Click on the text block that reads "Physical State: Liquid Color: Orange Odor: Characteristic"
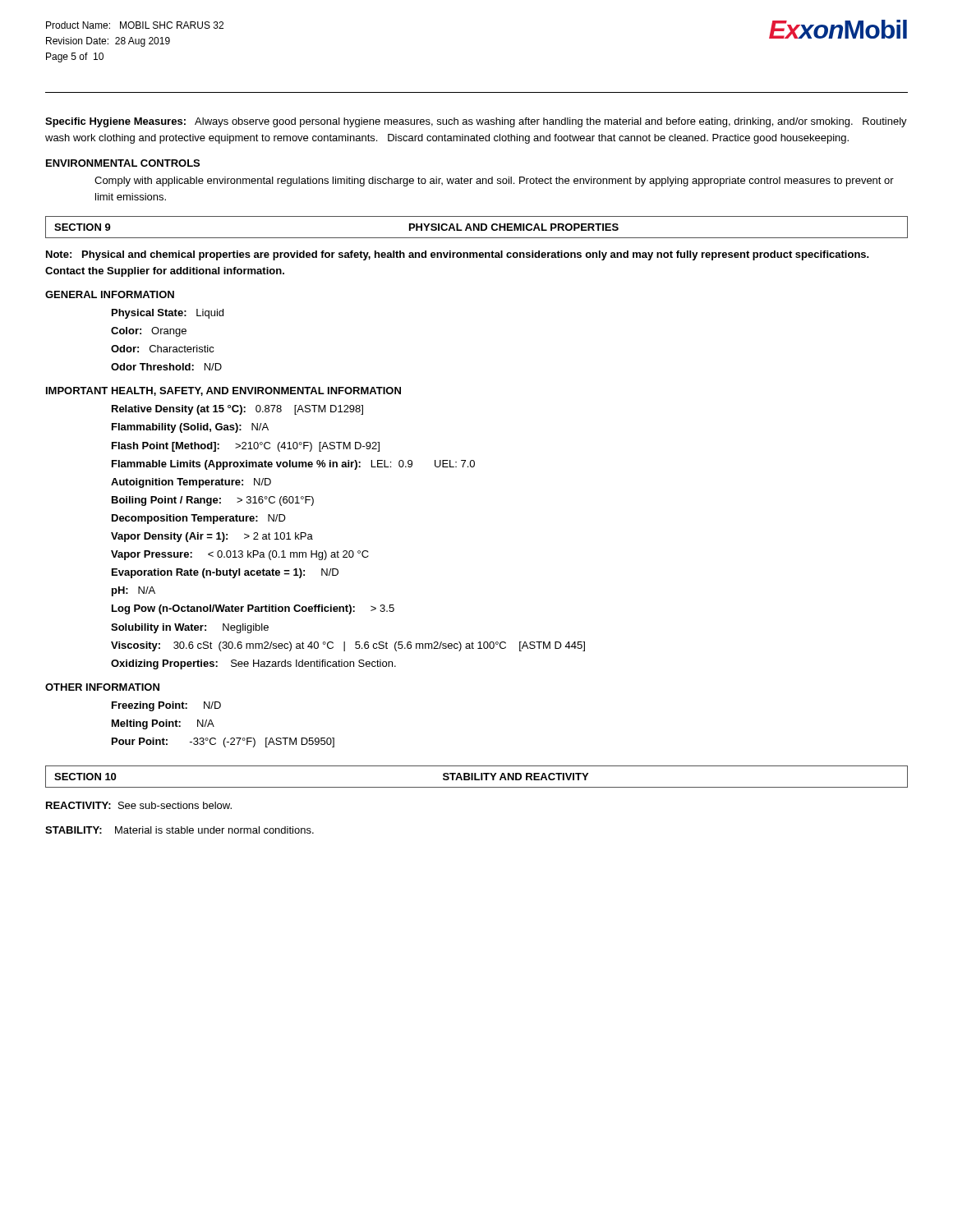This screenshot has width=953, height=1232. pos(168,314)
